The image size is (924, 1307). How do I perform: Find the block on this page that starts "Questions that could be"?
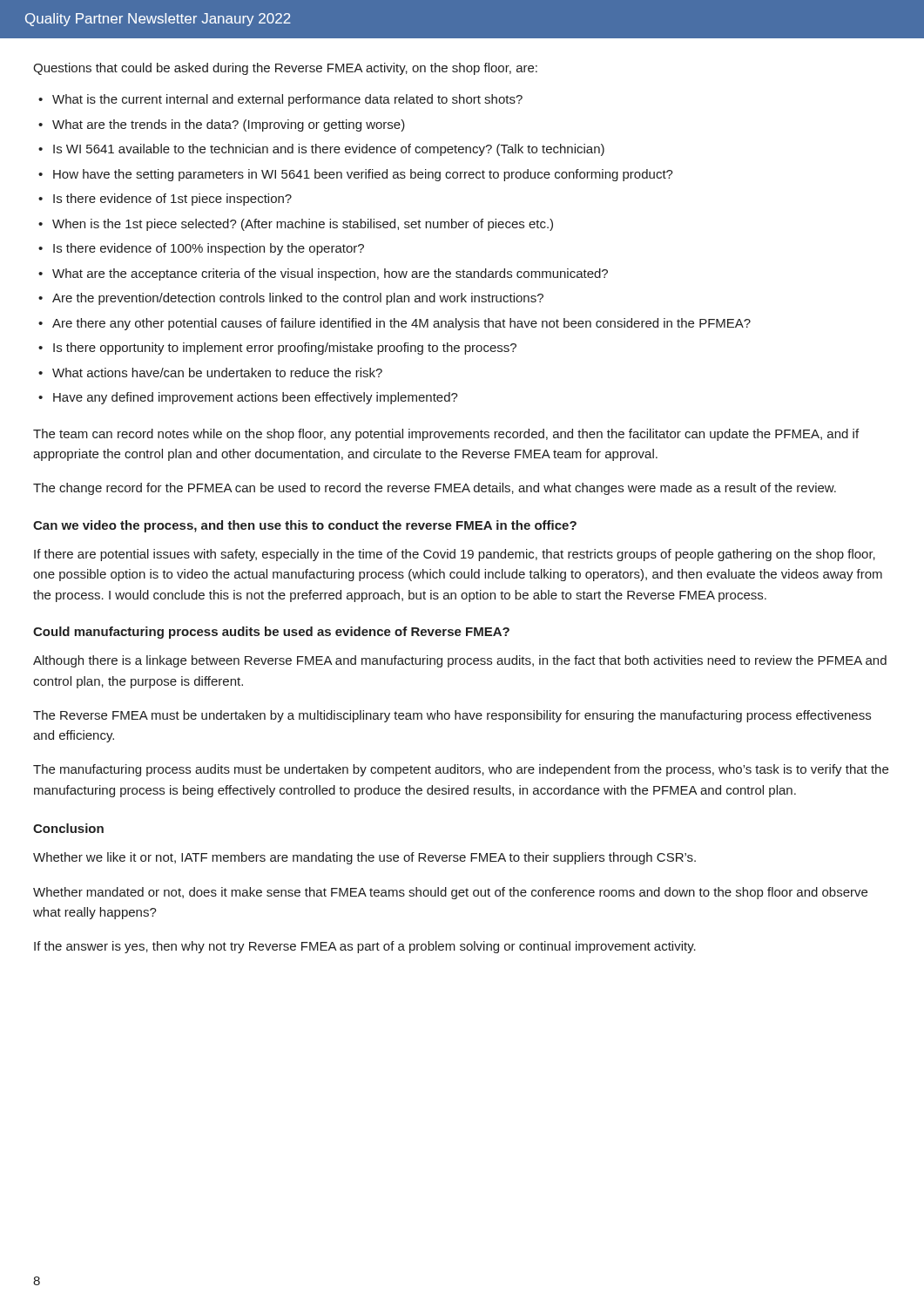click(x=286, y=68)
